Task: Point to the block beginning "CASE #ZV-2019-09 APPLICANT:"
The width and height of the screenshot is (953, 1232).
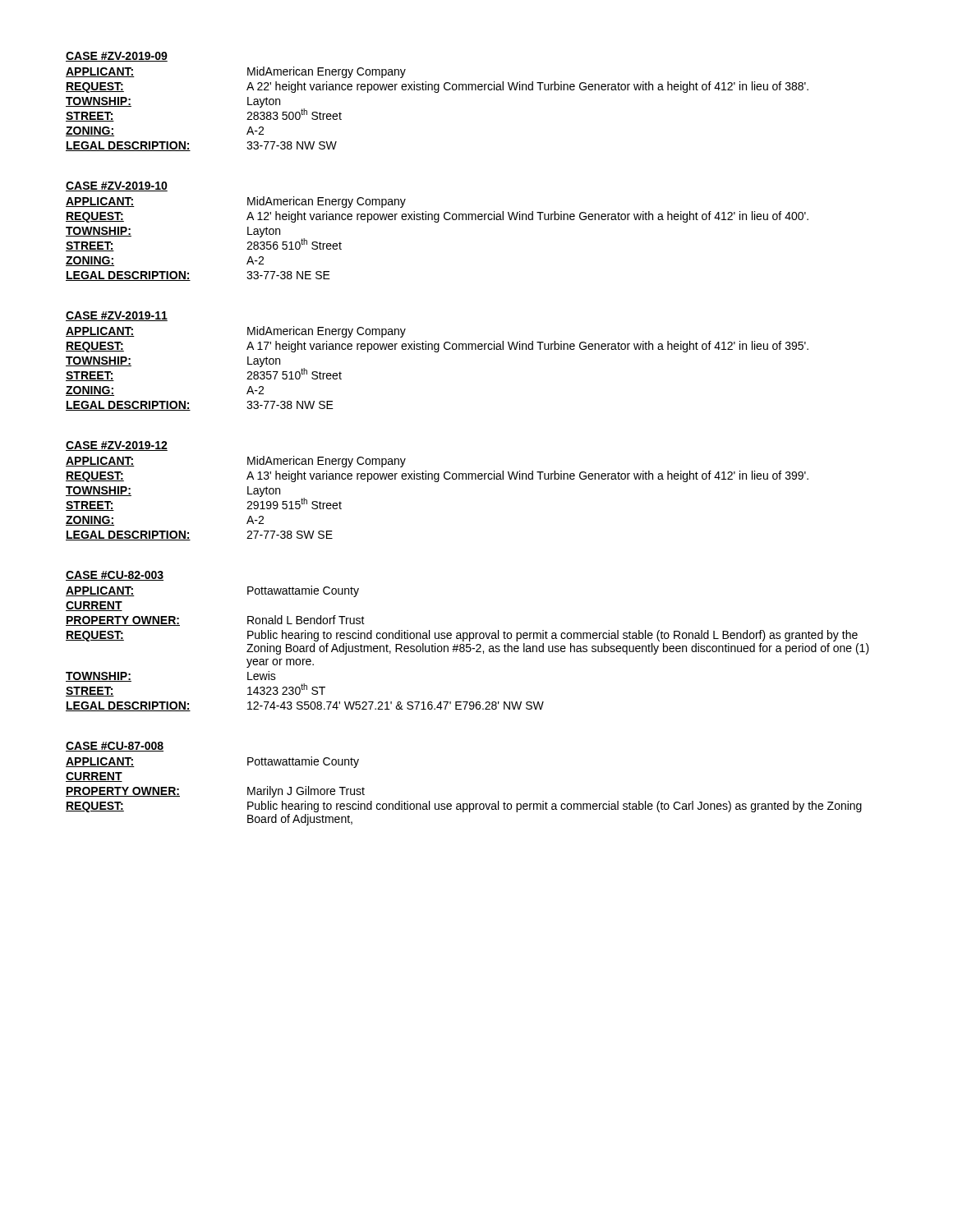Action: coord(476,101)
